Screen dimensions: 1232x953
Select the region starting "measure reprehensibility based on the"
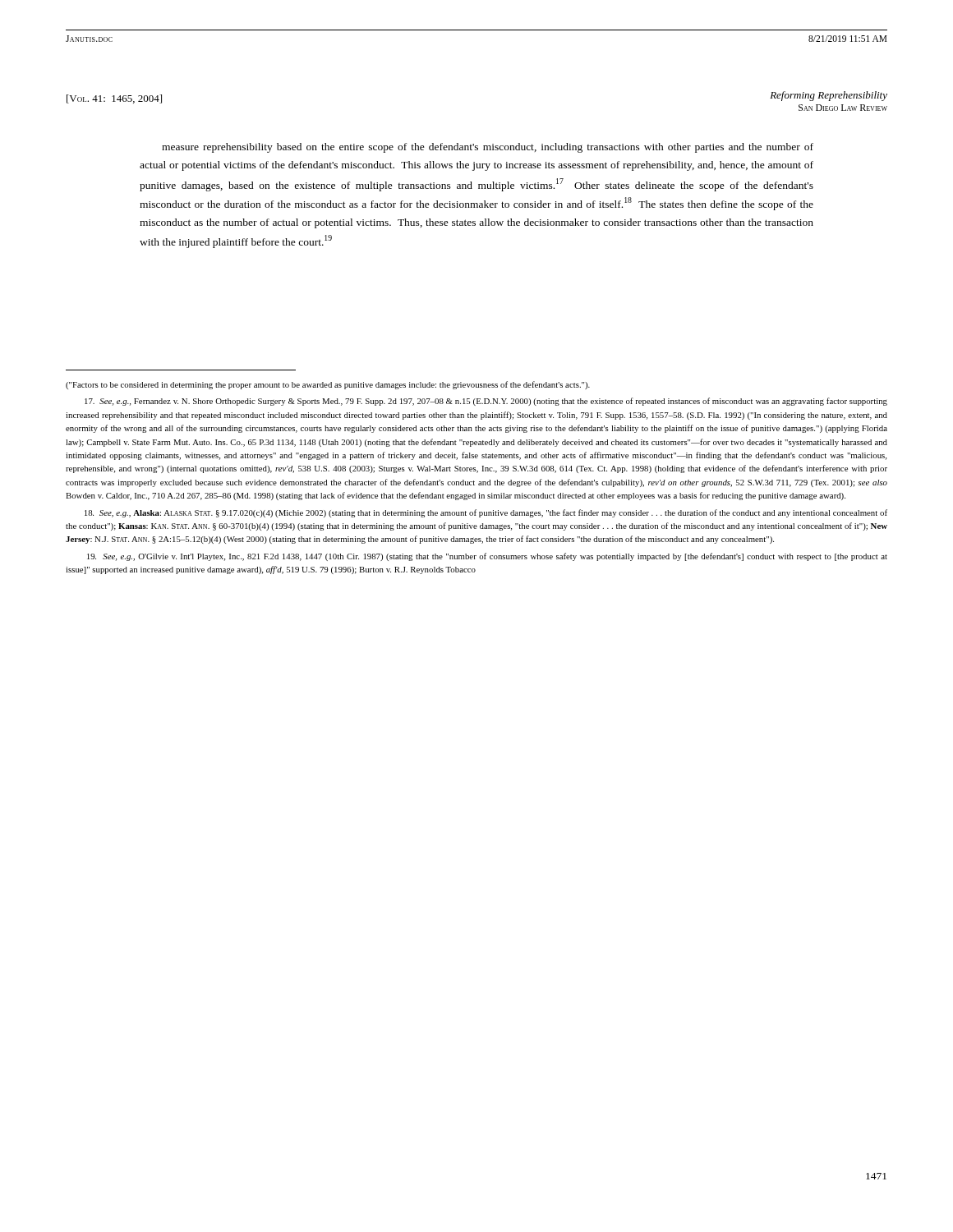[x=476, y=195]
